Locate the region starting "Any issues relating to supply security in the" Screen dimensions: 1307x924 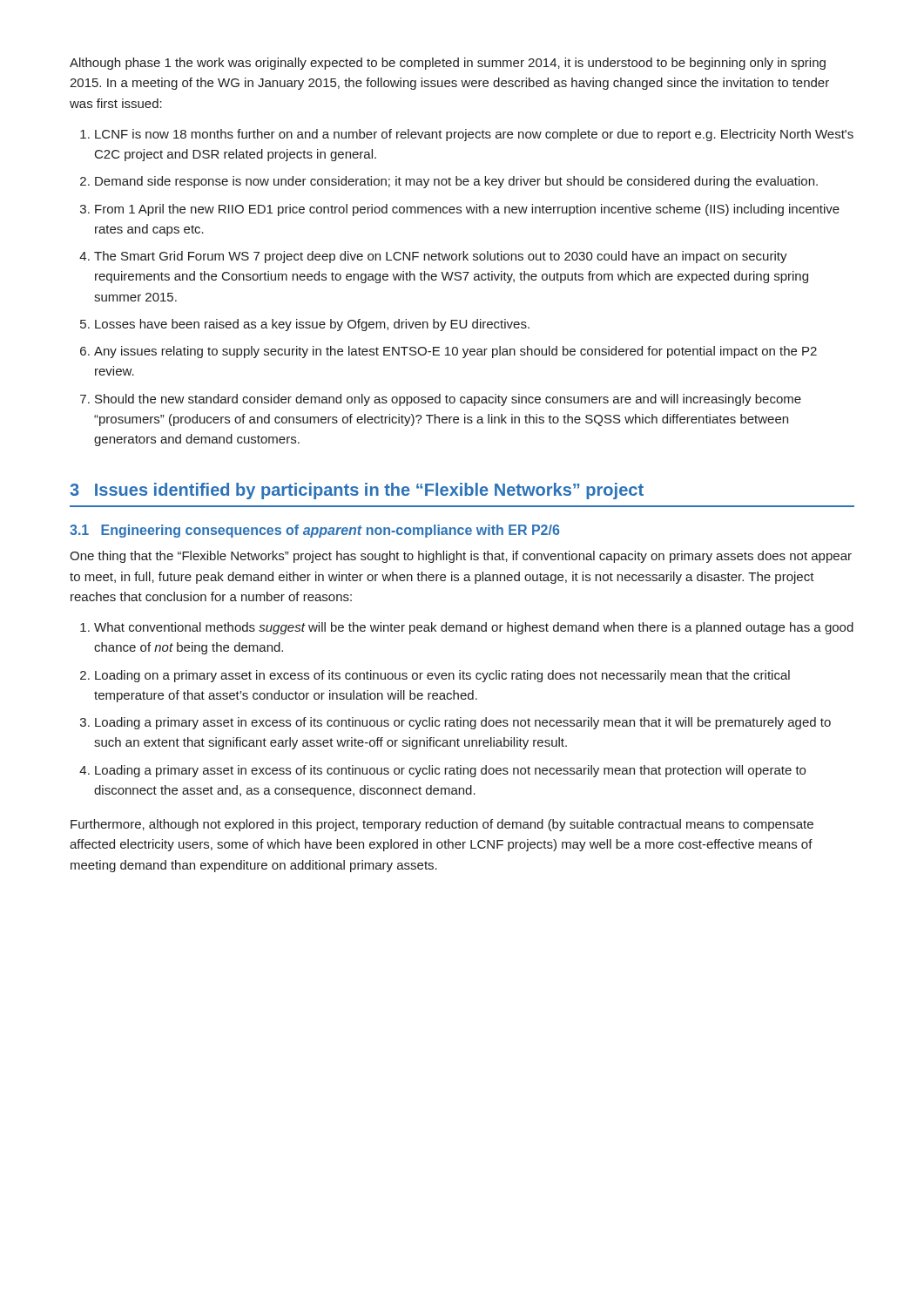(474, 361)
